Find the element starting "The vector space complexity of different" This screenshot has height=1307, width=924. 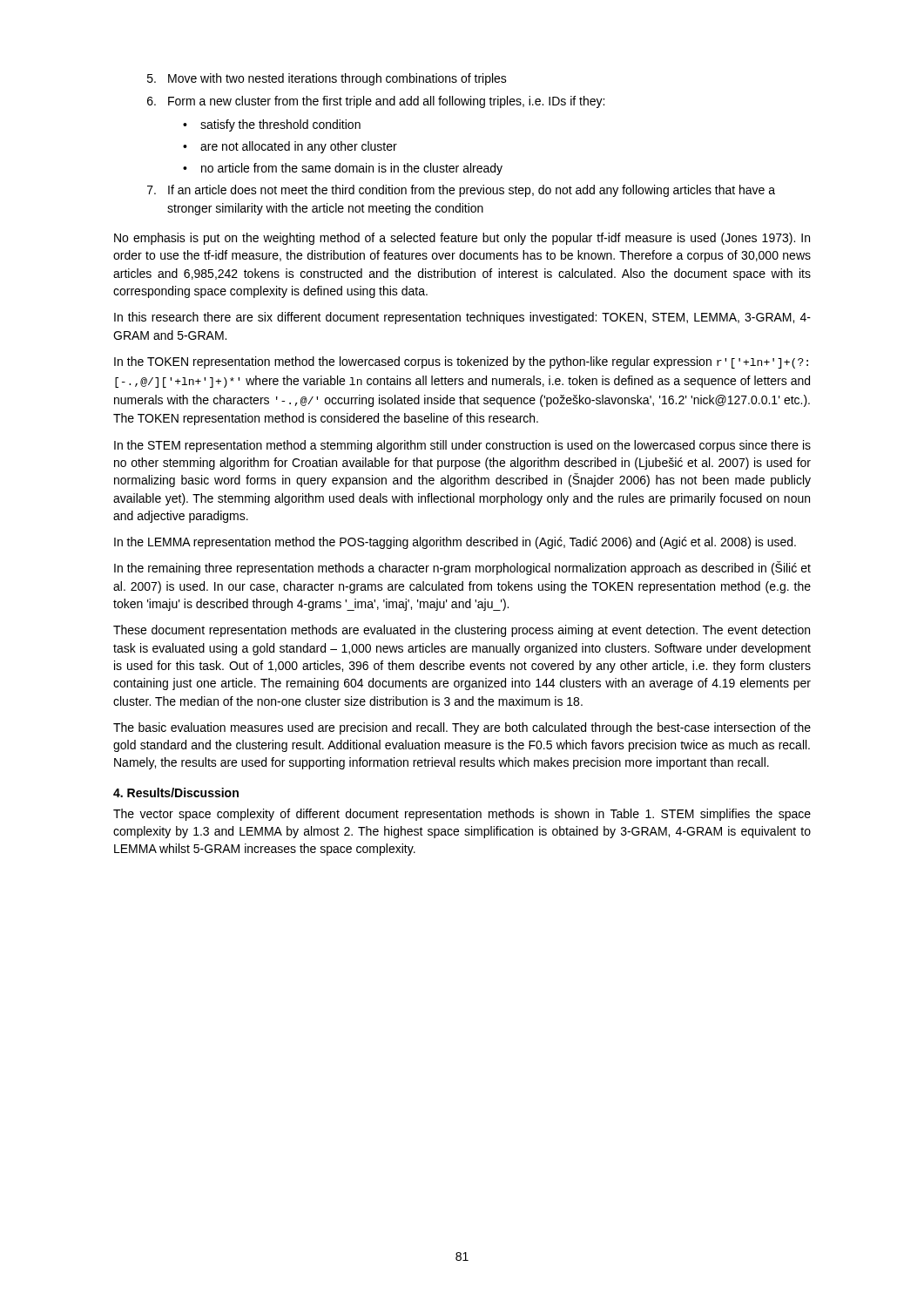pos(462,831)
